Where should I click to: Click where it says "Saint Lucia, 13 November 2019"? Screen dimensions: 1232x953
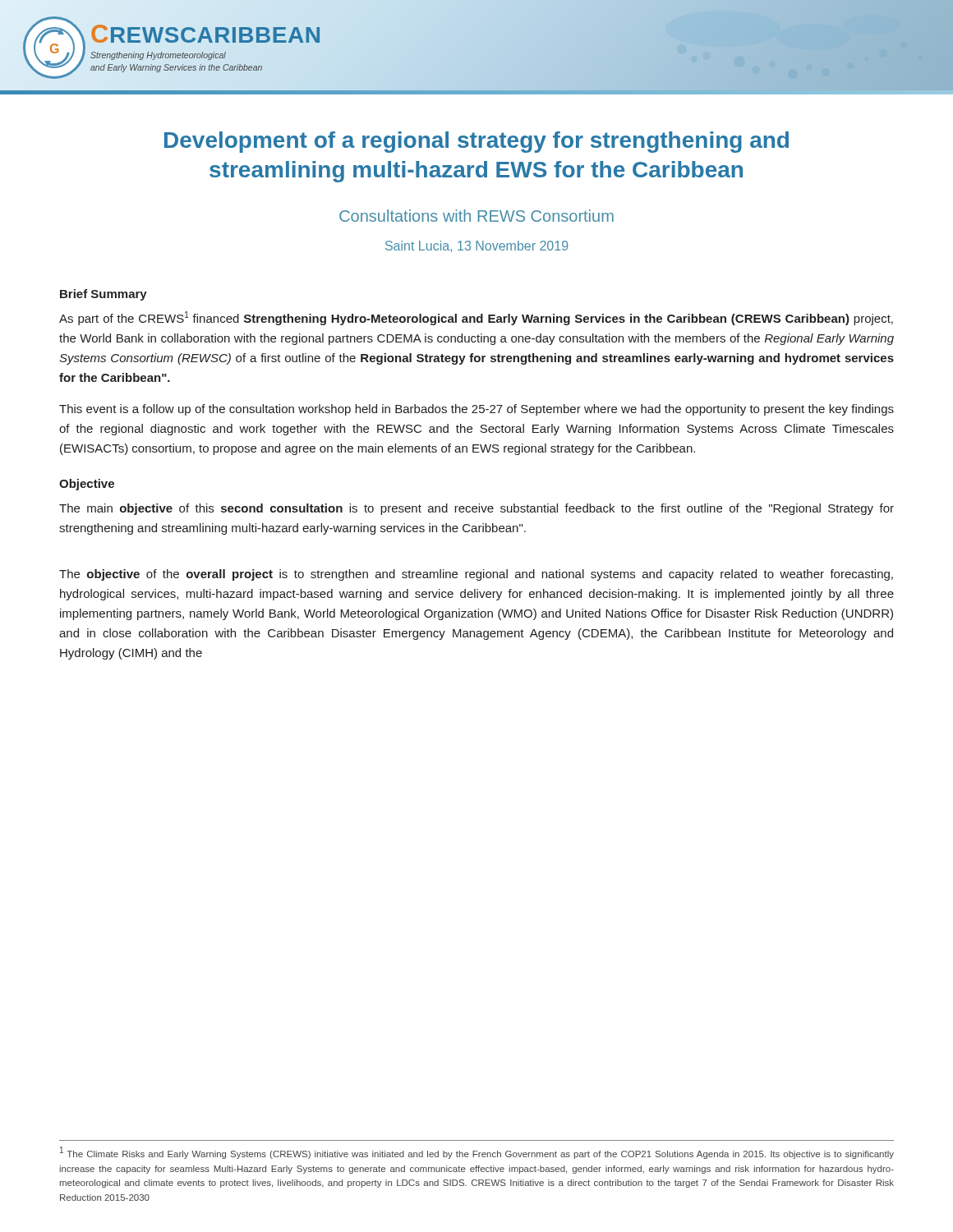[476, 246]
